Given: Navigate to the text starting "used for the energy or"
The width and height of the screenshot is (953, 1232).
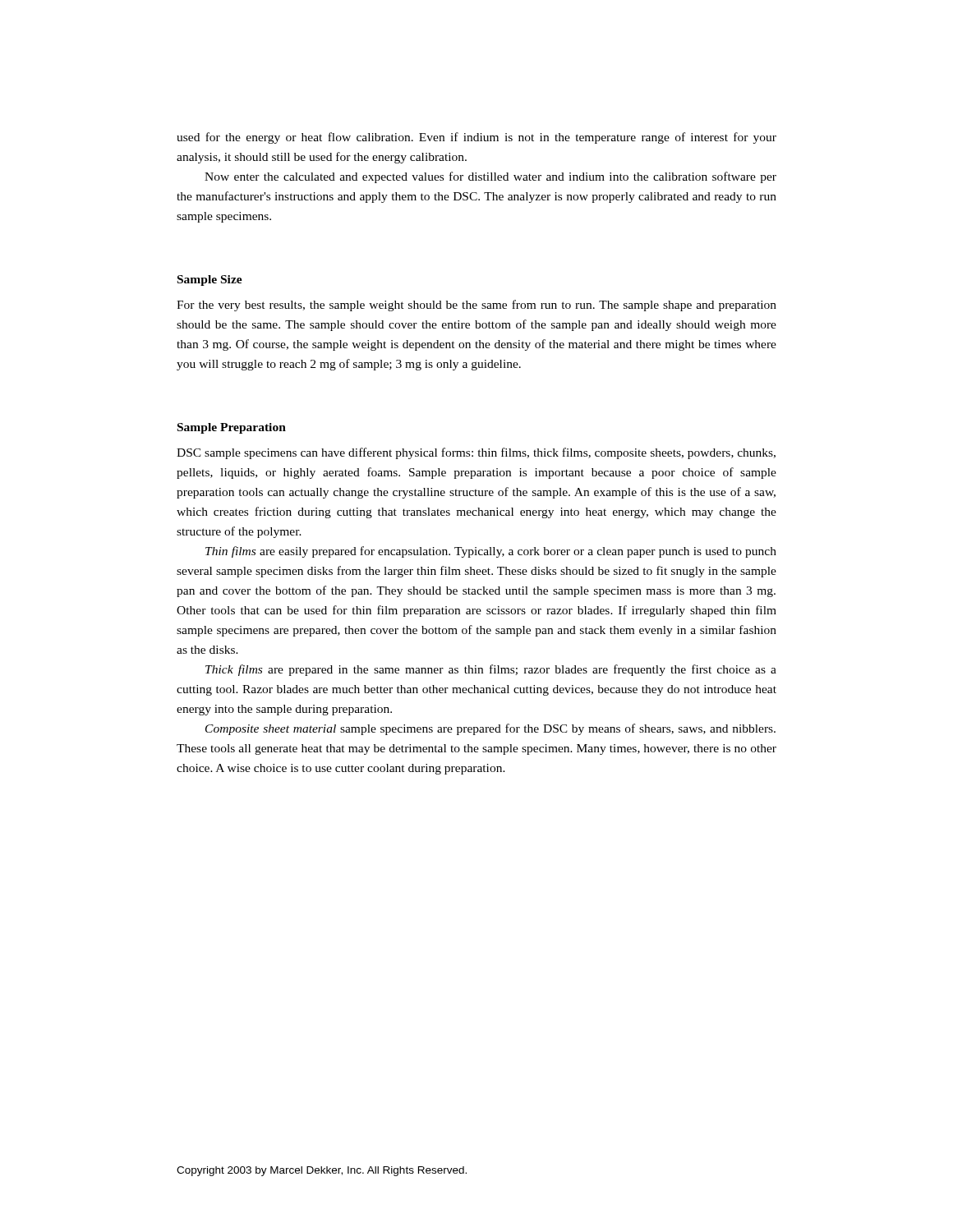Looking at the screenshot, I should click(x=476, y=177).
